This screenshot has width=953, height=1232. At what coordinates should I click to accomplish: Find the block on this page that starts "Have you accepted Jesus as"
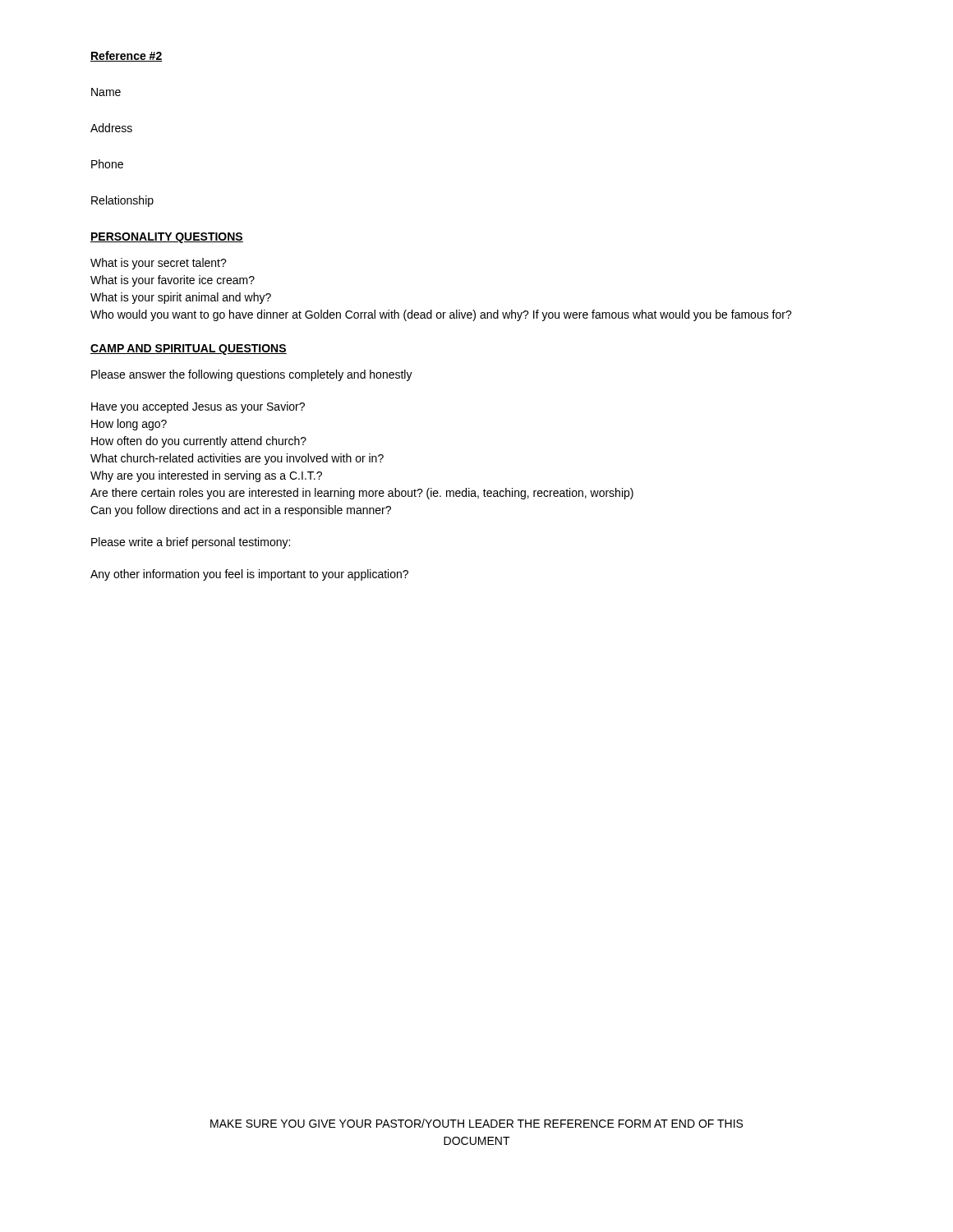click(362, 458)
